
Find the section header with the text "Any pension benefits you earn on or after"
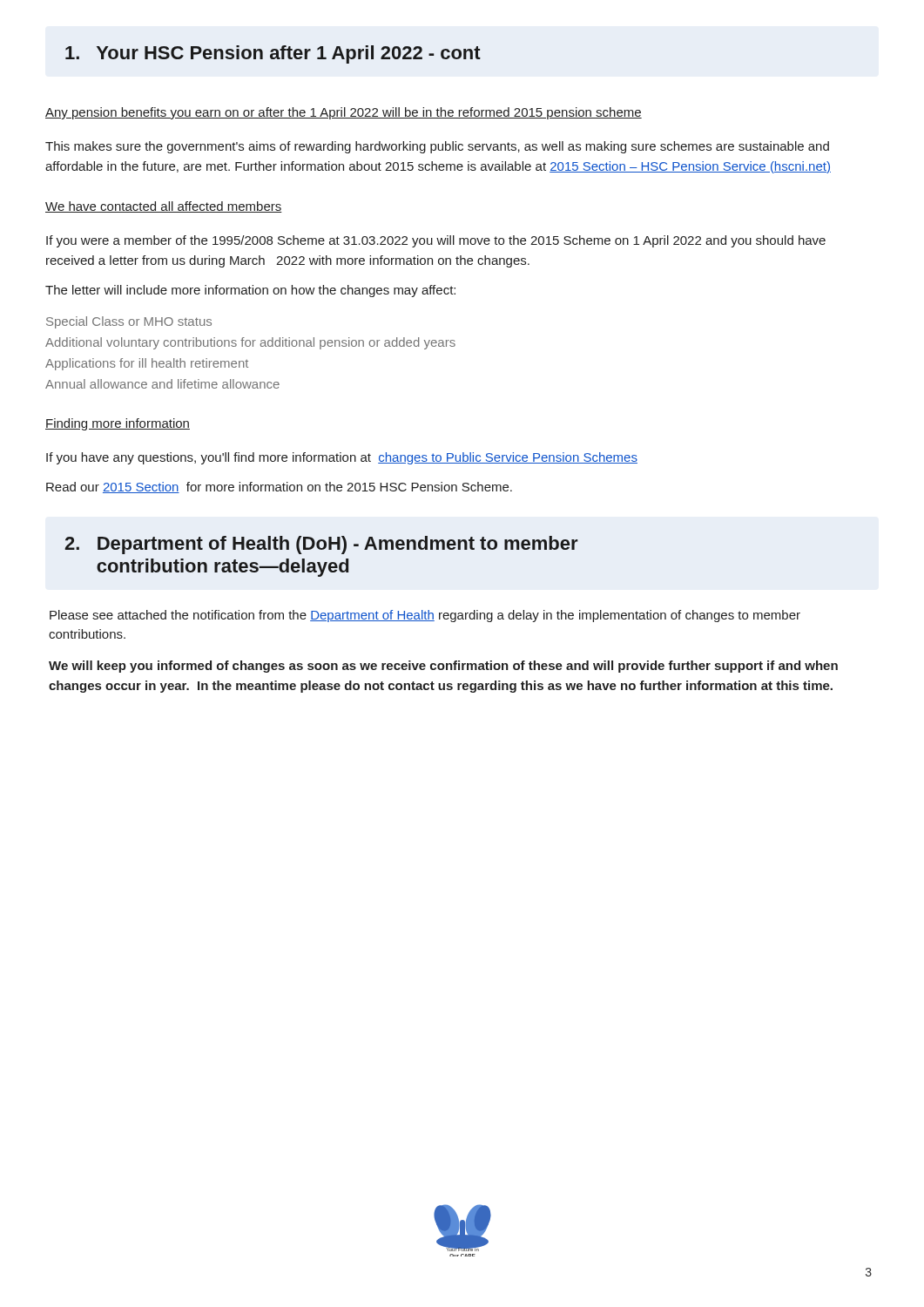click(343, 112)
